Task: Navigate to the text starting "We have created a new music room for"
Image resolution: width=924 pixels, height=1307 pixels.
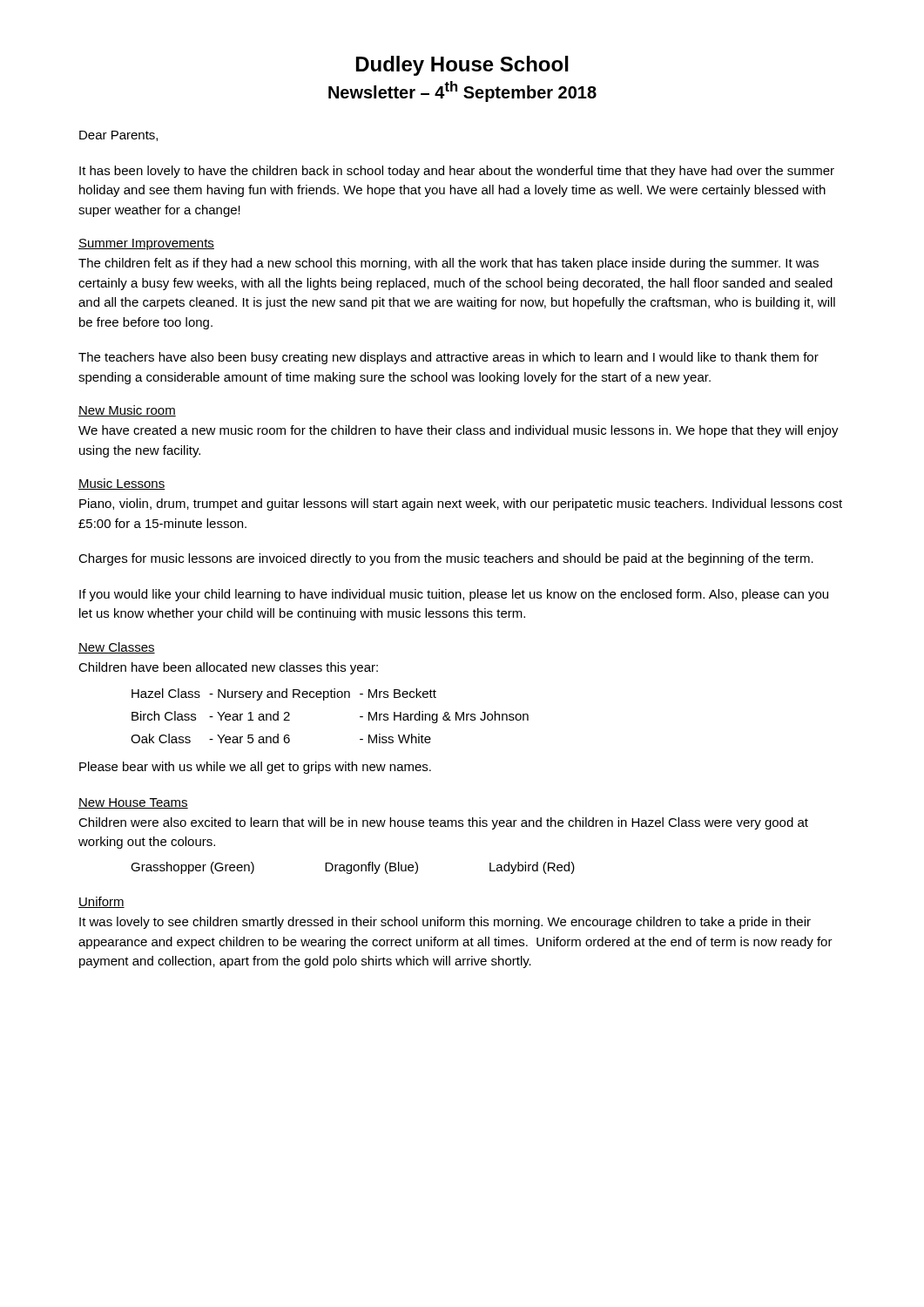Action: tap(458, 440)
